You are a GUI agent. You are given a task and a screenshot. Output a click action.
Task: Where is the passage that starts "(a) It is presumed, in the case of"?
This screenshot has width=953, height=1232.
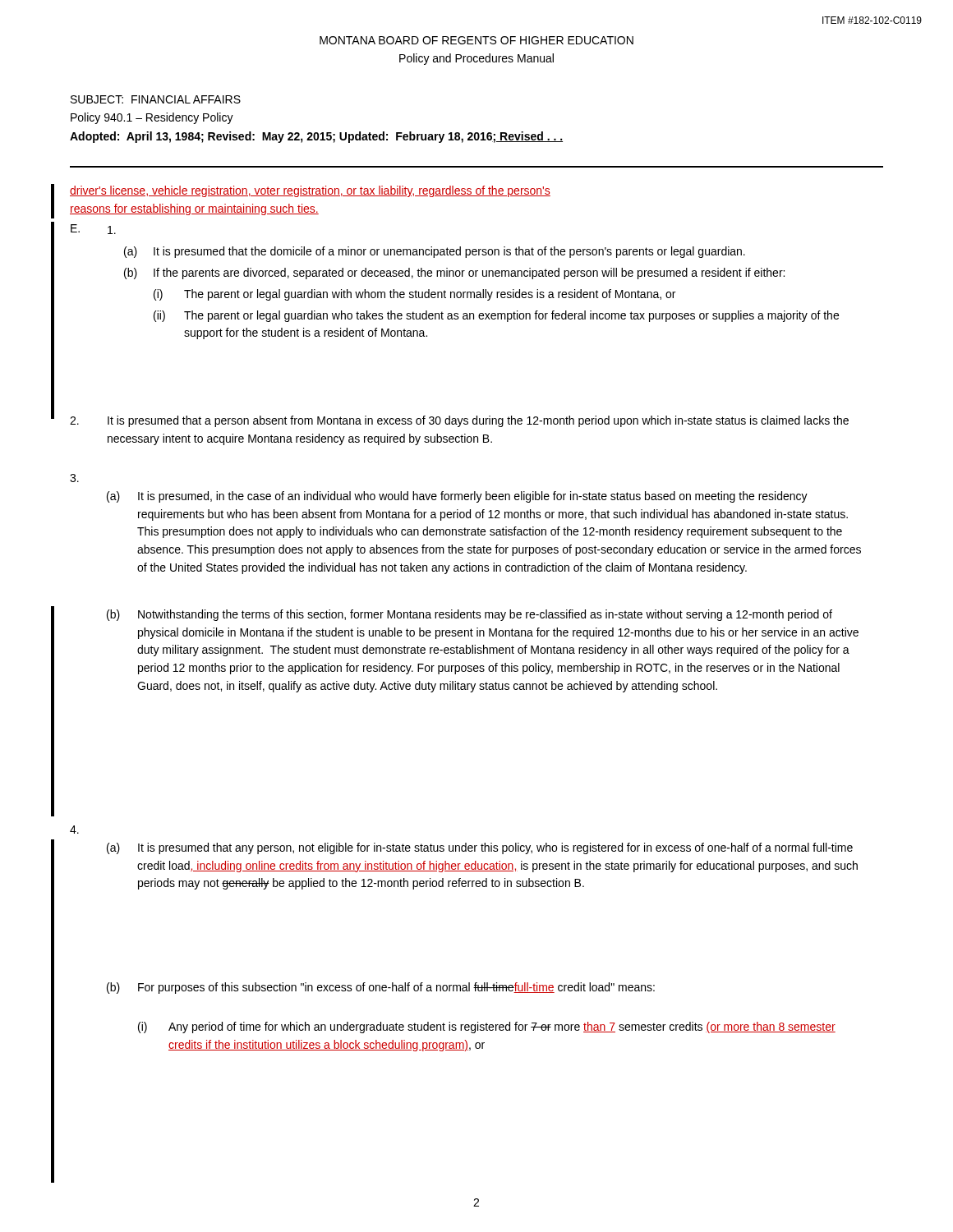coord(466,532)
